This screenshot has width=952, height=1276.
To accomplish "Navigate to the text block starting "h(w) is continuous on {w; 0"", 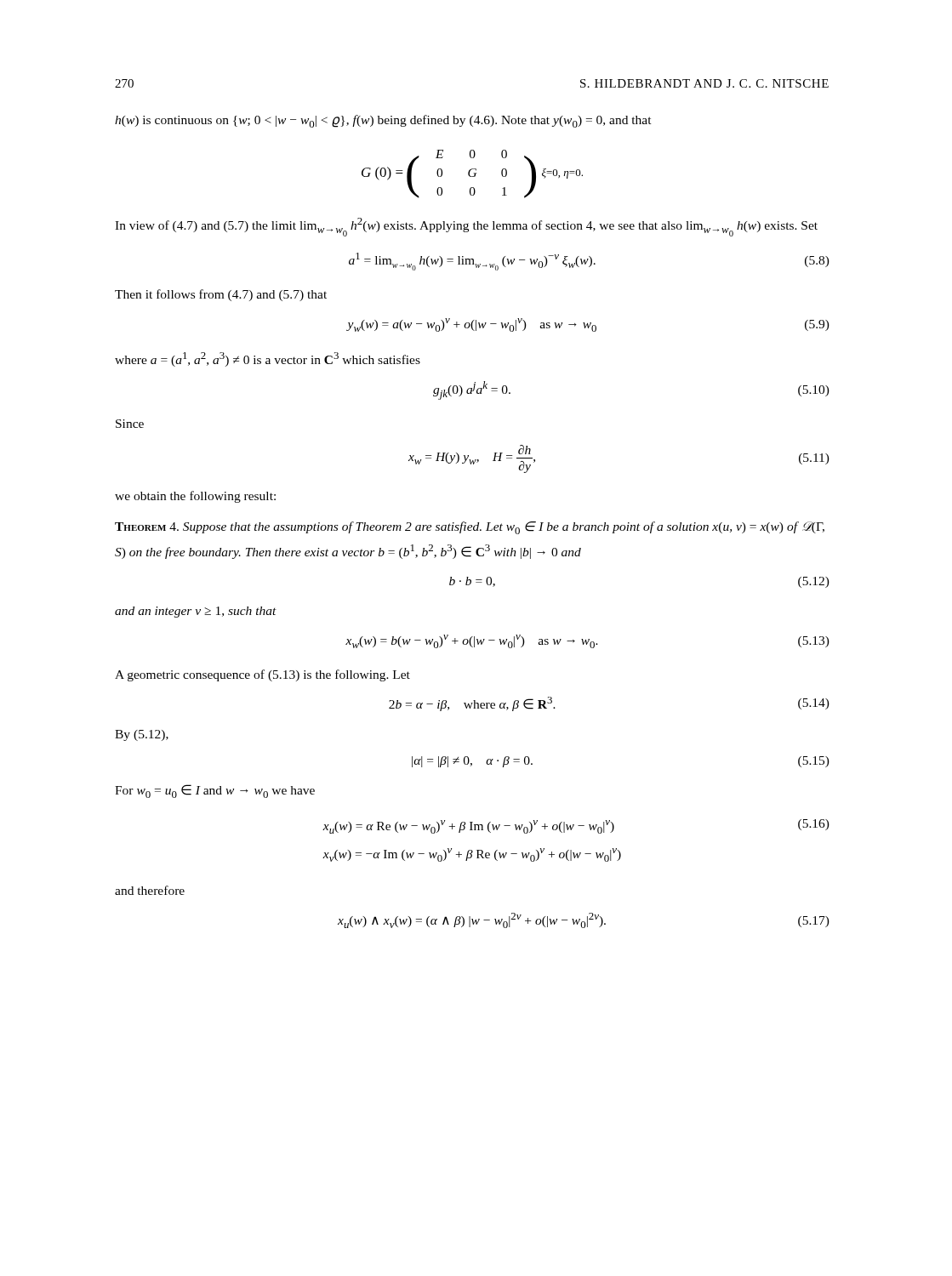I will tap(383, 121).
